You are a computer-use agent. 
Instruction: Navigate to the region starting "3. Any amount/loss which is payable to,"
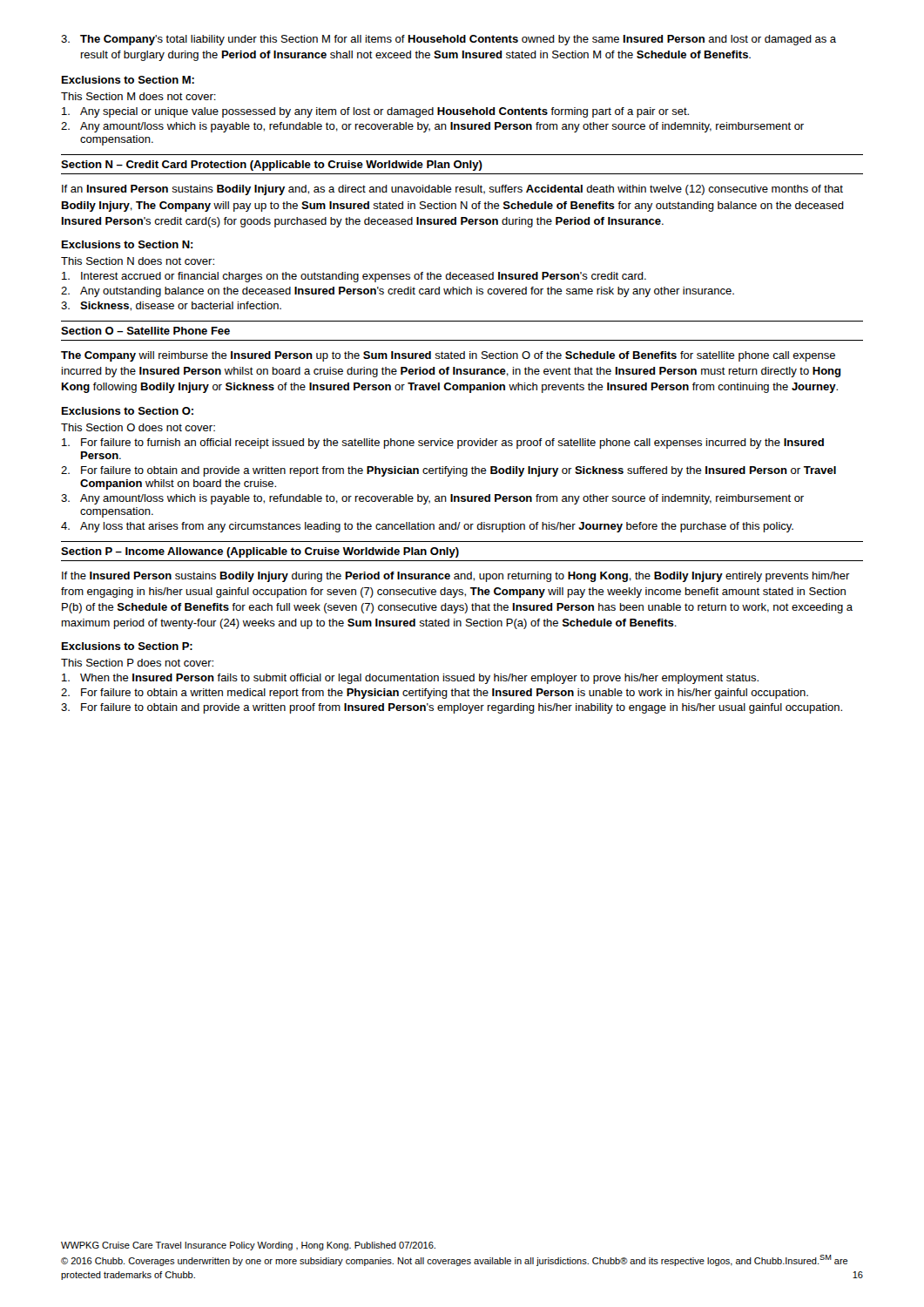click(x=462, y=504)
